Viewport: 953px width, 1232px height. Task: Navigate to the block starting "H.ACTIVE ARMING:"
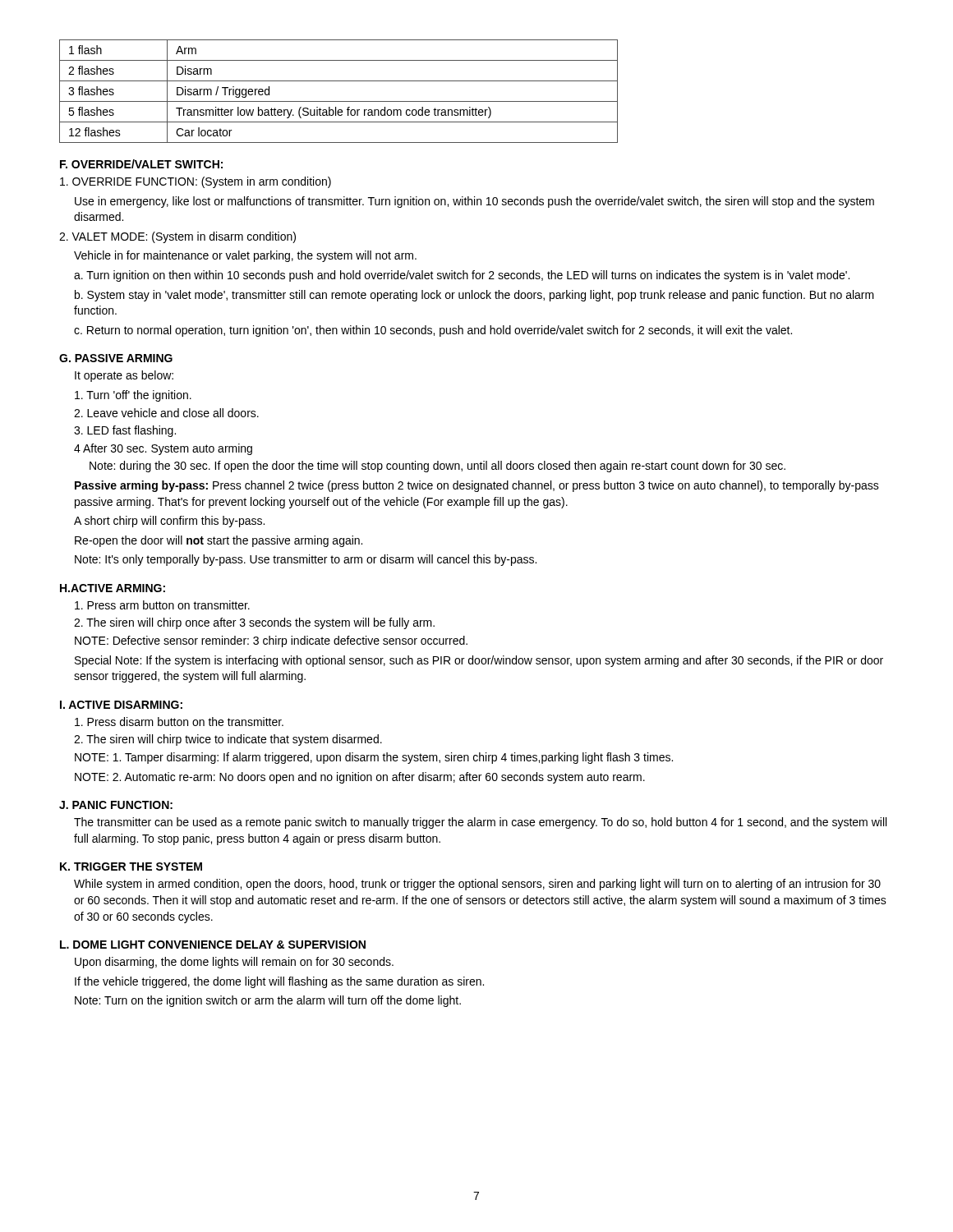tap(113, 588)
